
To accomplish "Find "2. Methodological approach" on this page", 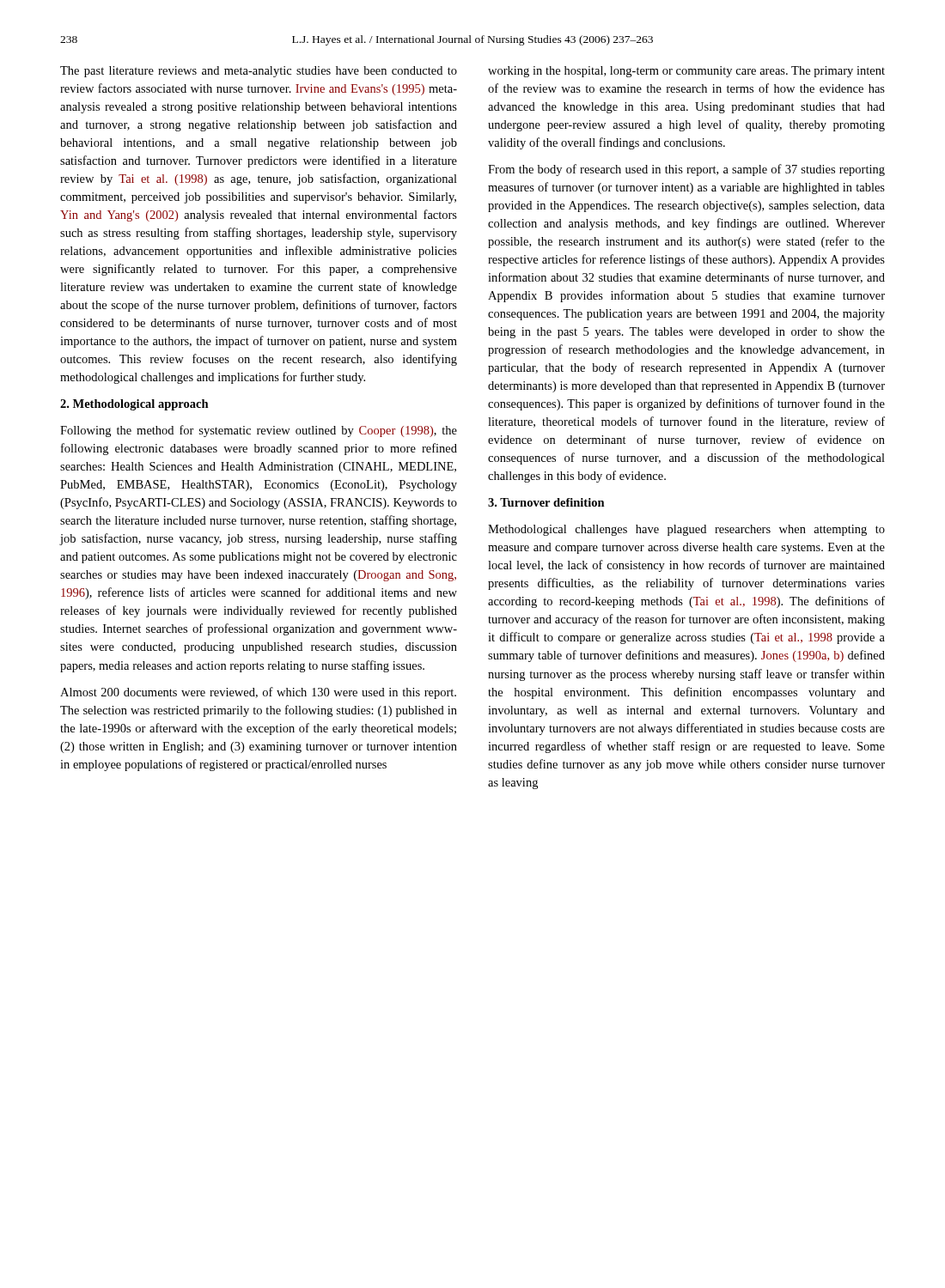I will tap(134, 404).
